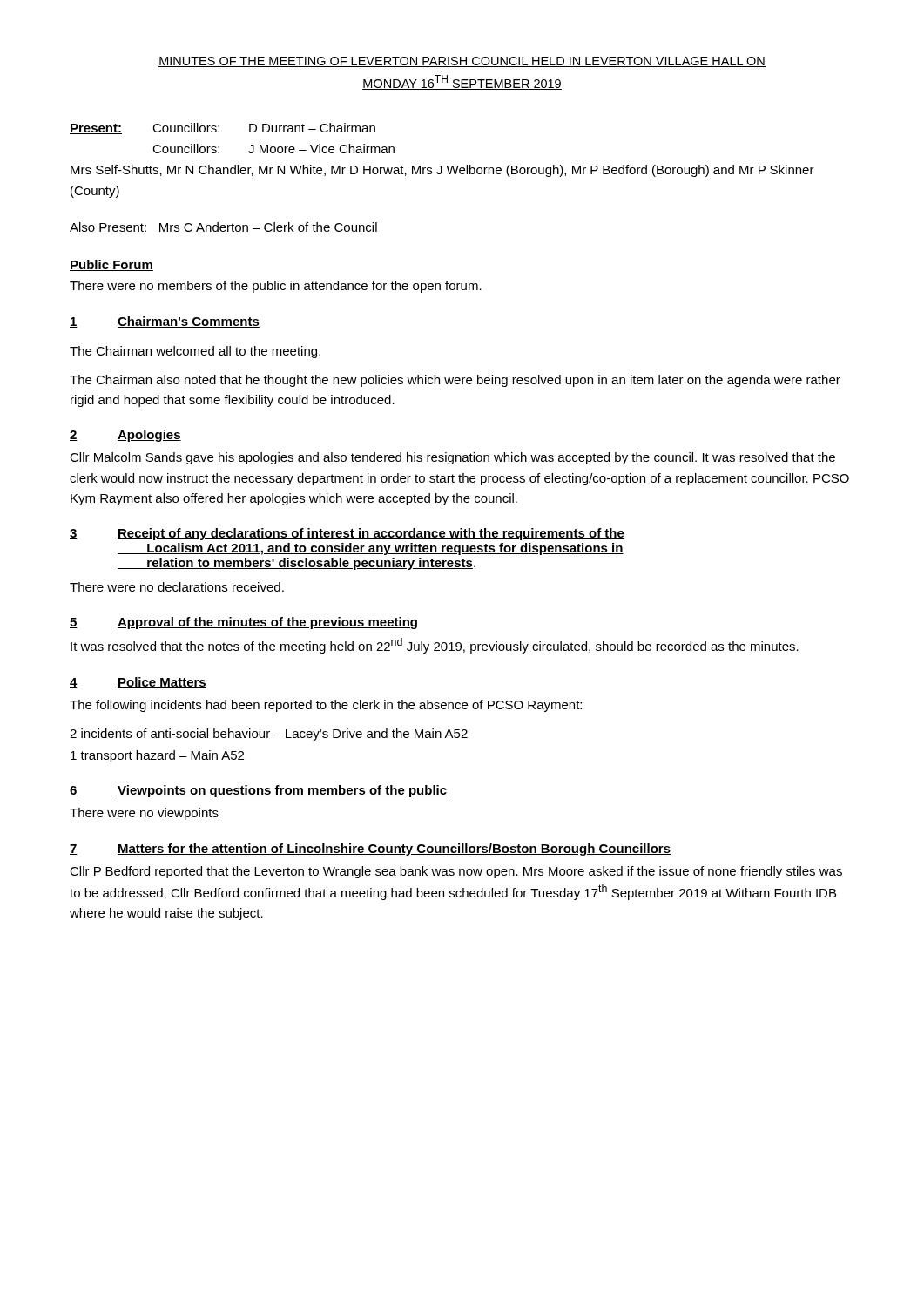The image size is (924, 1307).
Task: Find the block on this page that starts "There were no members of the"
Action: (276, 286)
